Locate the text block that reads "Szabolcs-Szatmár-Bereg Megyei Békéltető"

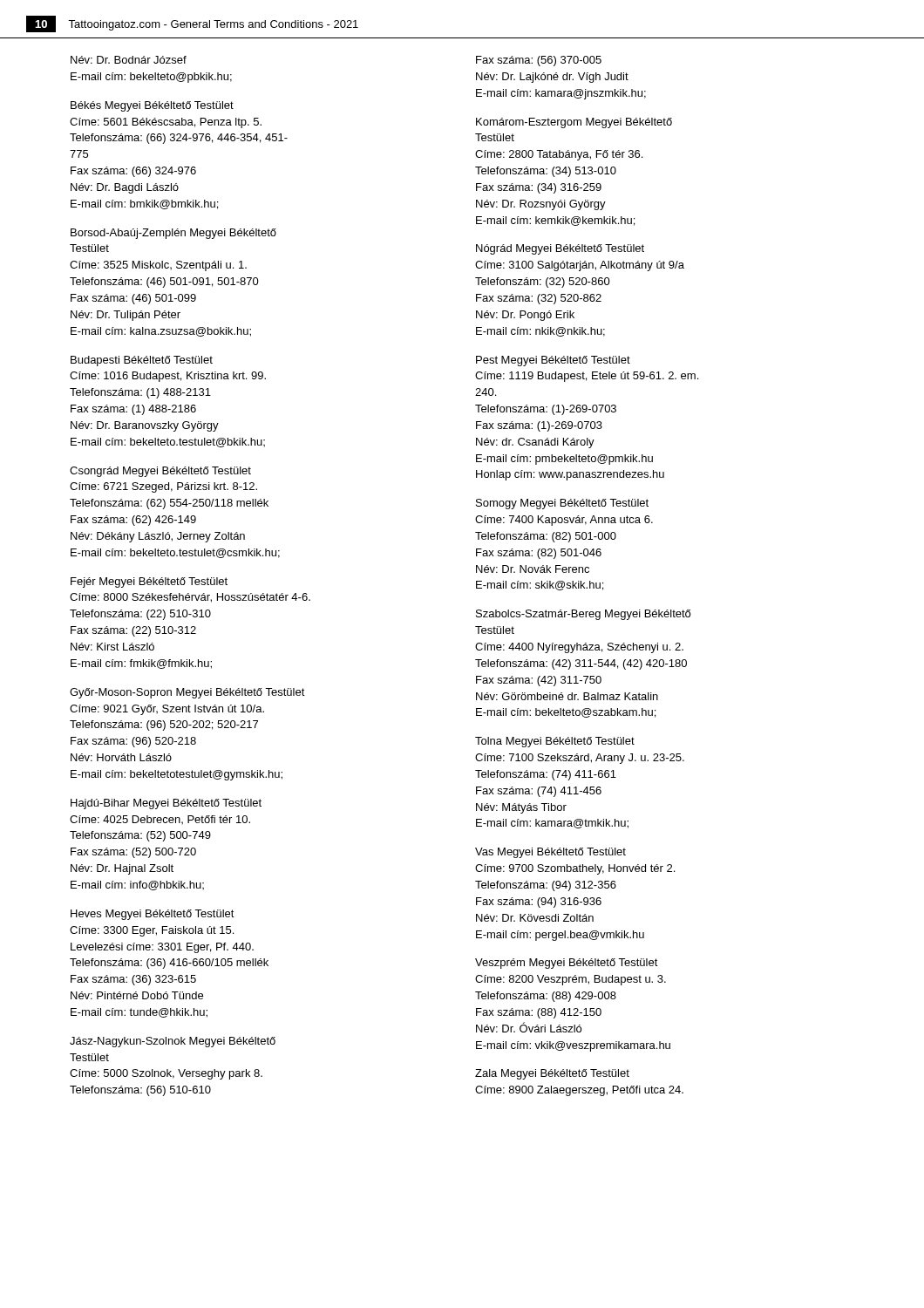(671, 664)
